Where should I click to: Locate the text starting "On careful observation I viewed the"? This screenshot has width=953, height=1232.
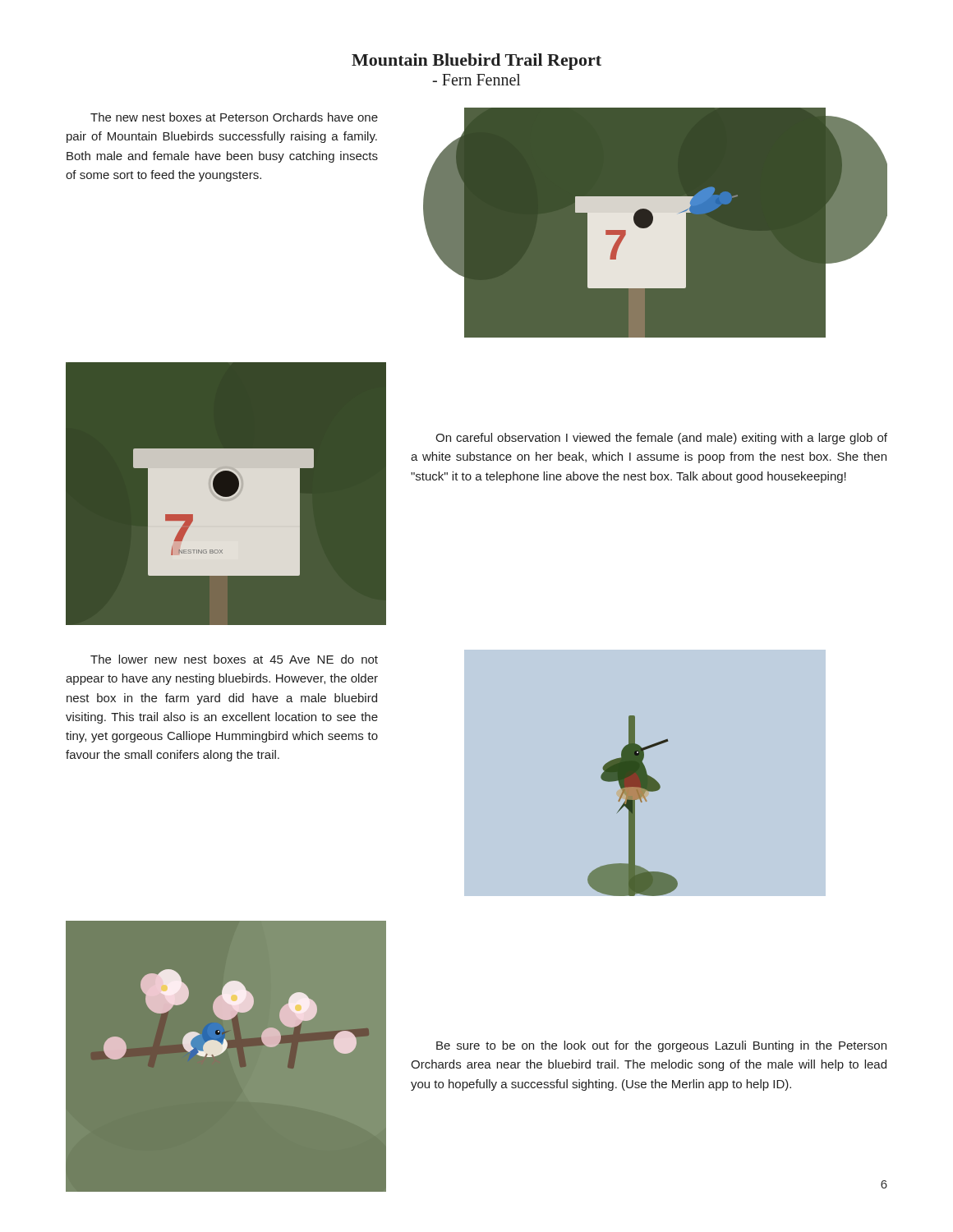coord(649,457)
